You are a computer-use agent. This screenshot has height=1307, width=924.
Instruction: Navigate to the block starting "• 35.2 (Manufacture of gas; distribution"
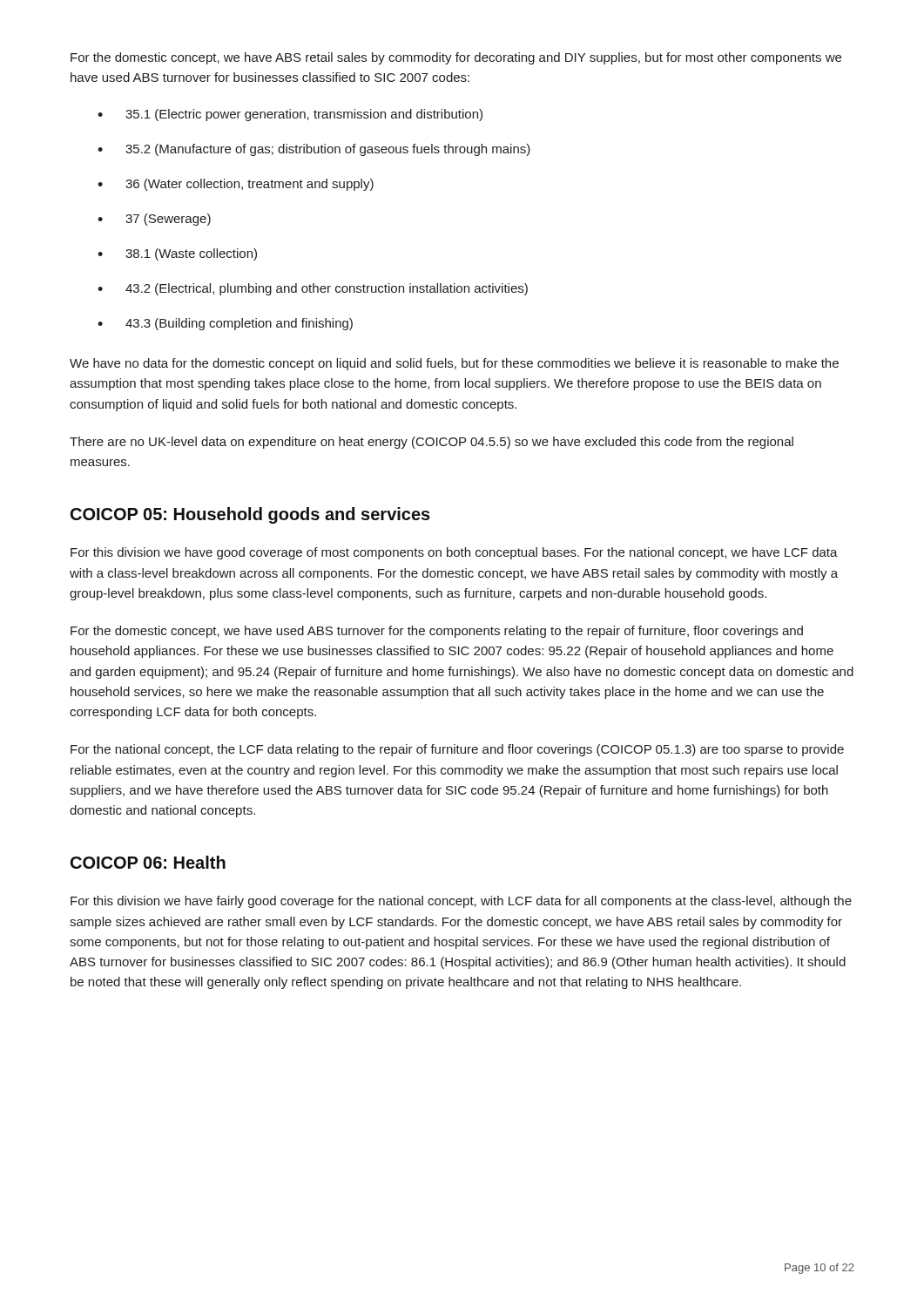pos(314,150)
